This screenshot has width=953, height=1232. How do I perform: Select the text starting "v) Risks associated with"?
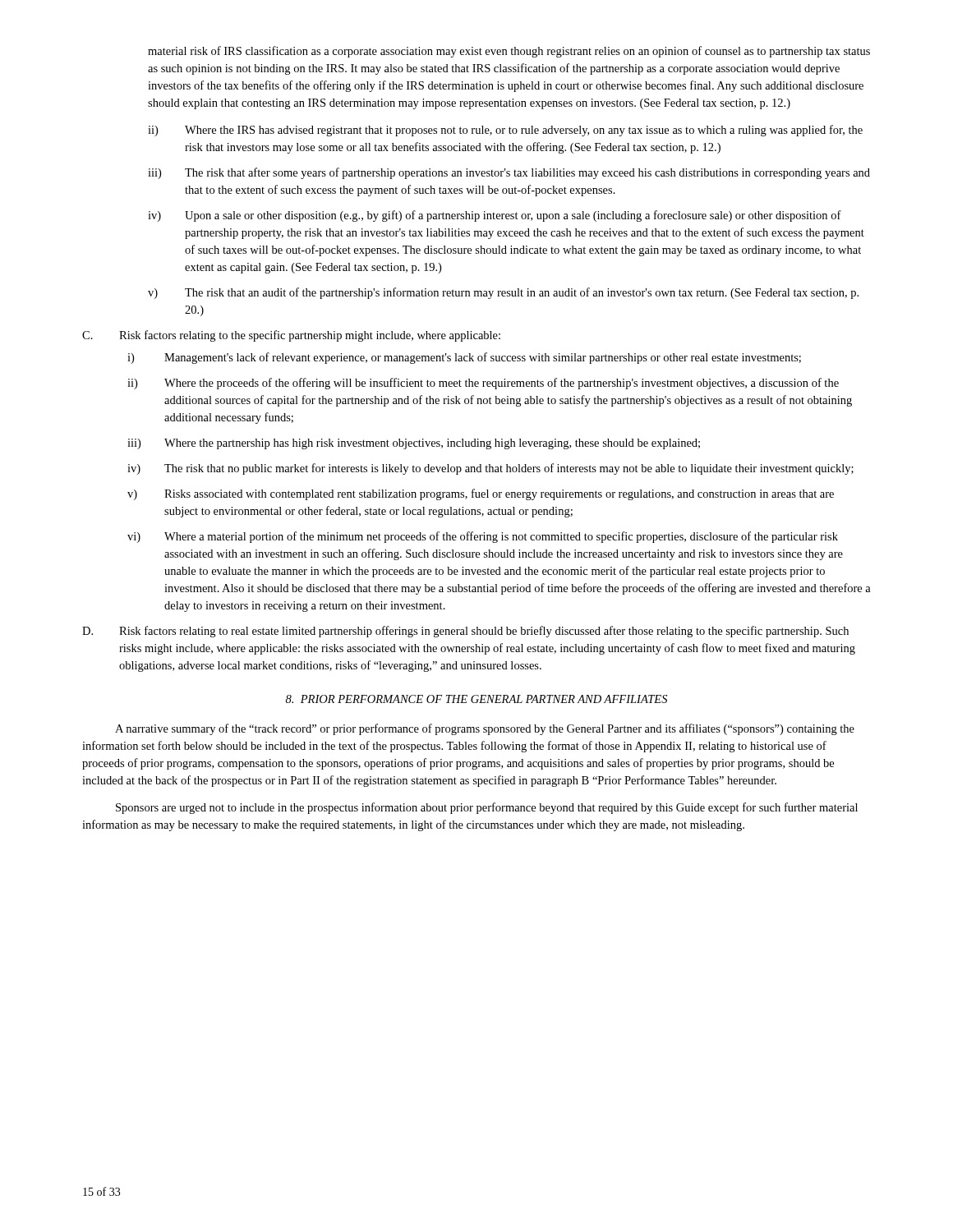coord(499,503)
